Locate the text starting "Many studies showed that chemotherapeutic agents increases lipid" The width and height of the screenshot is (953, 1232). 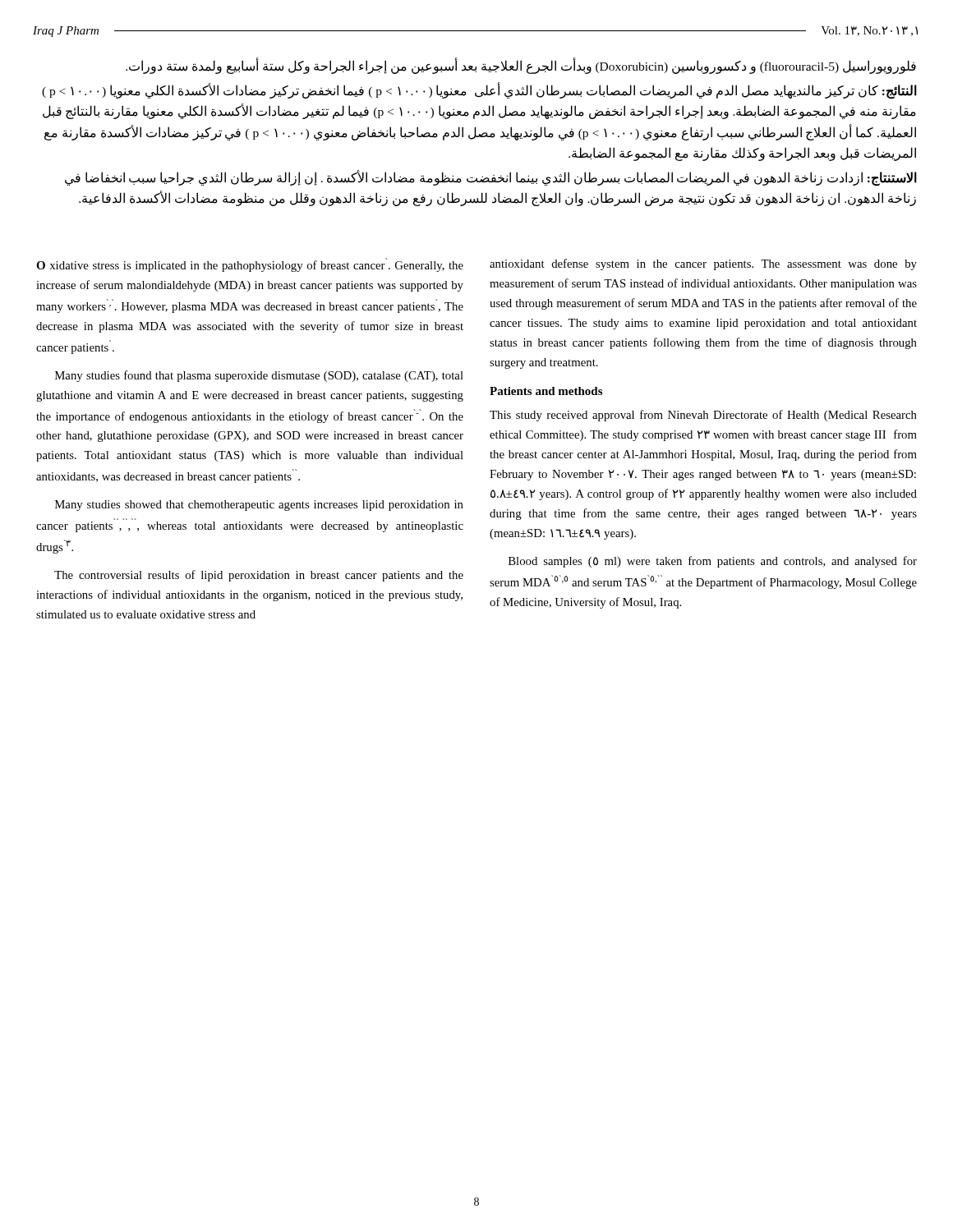tap(250, 527)
